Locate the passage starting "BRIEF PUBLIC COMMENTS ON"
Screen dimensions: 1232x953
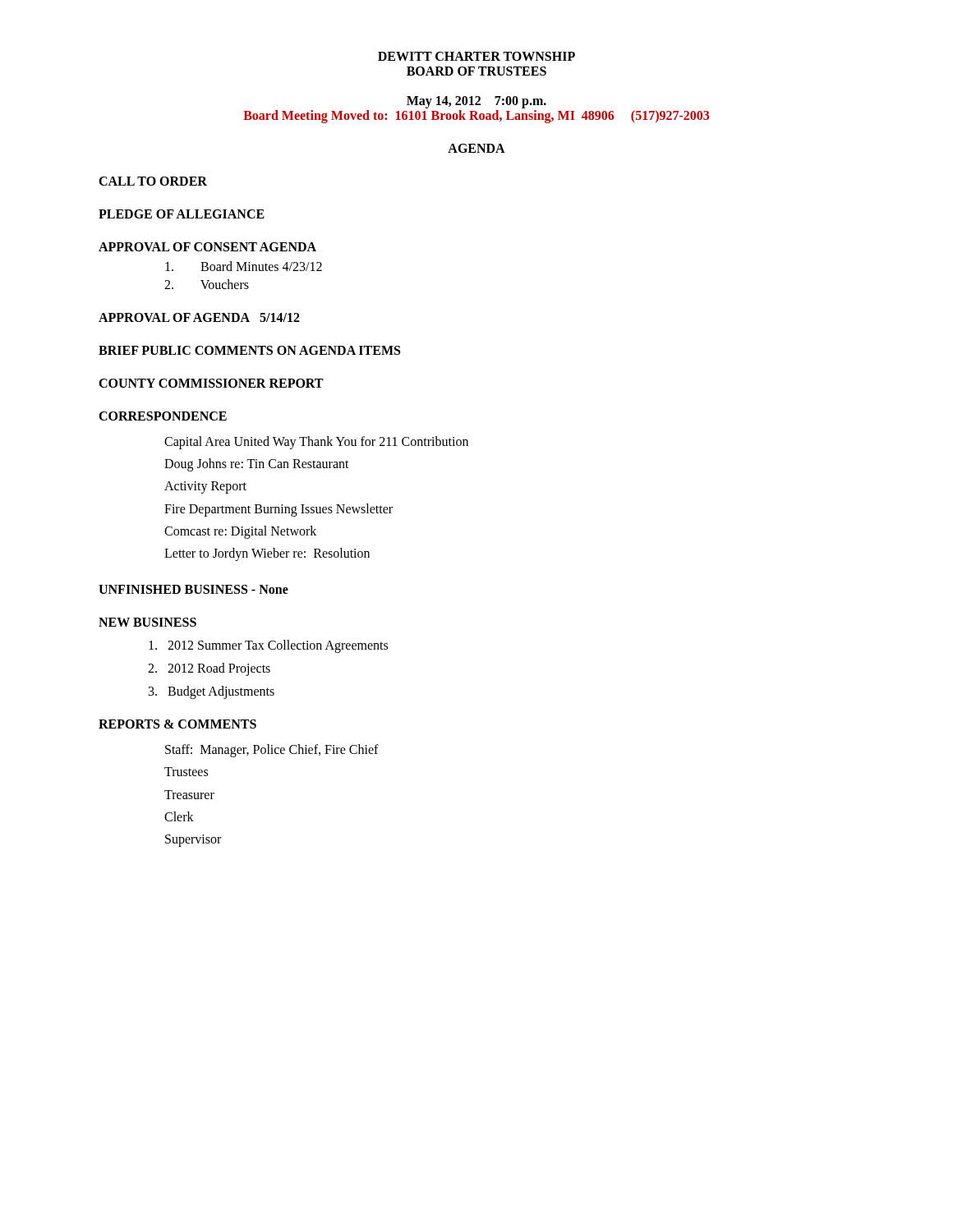point(250,350)
